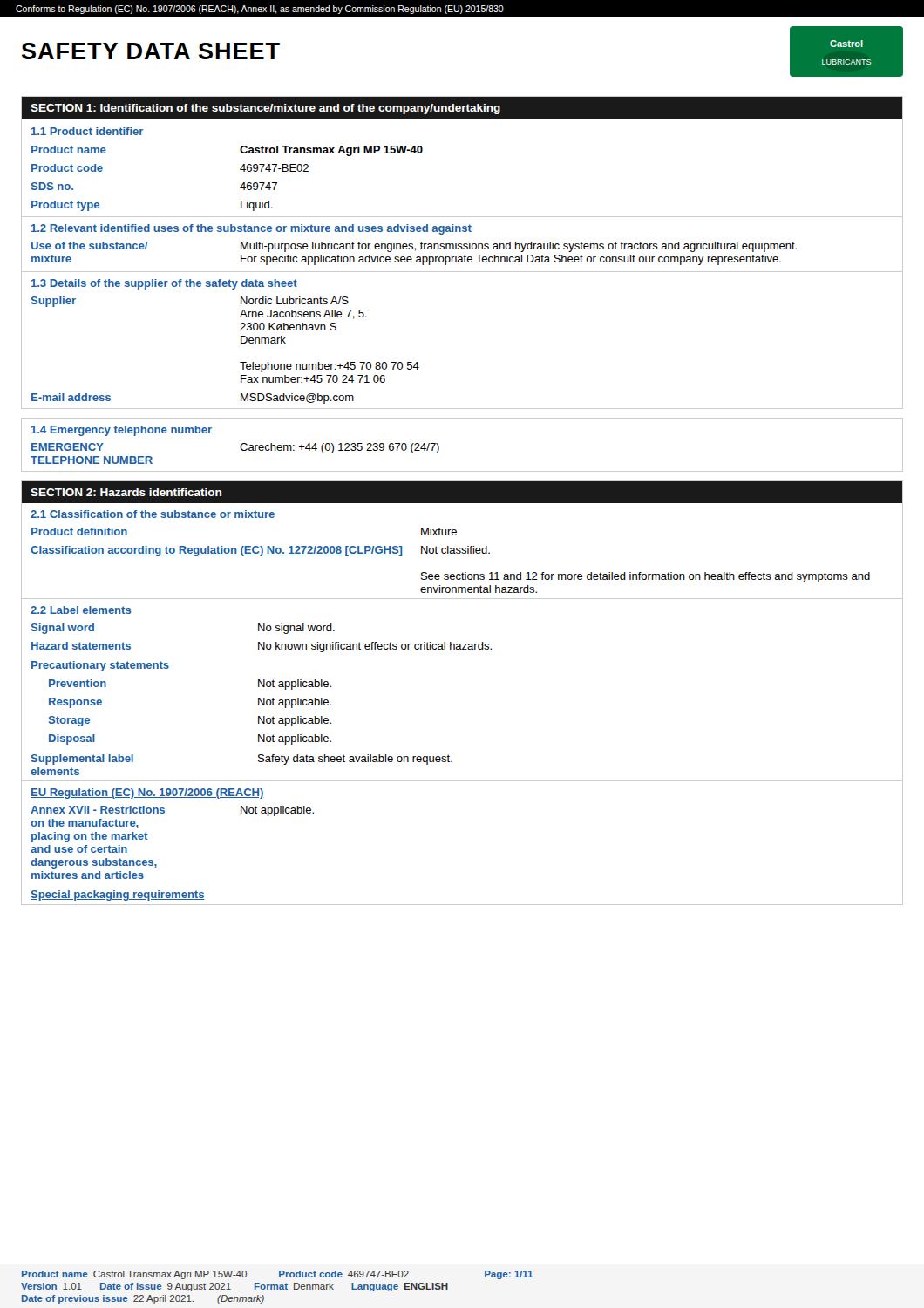Find the logo
Viewport: 924px width, 1308px height.
[x=846, y=51]
